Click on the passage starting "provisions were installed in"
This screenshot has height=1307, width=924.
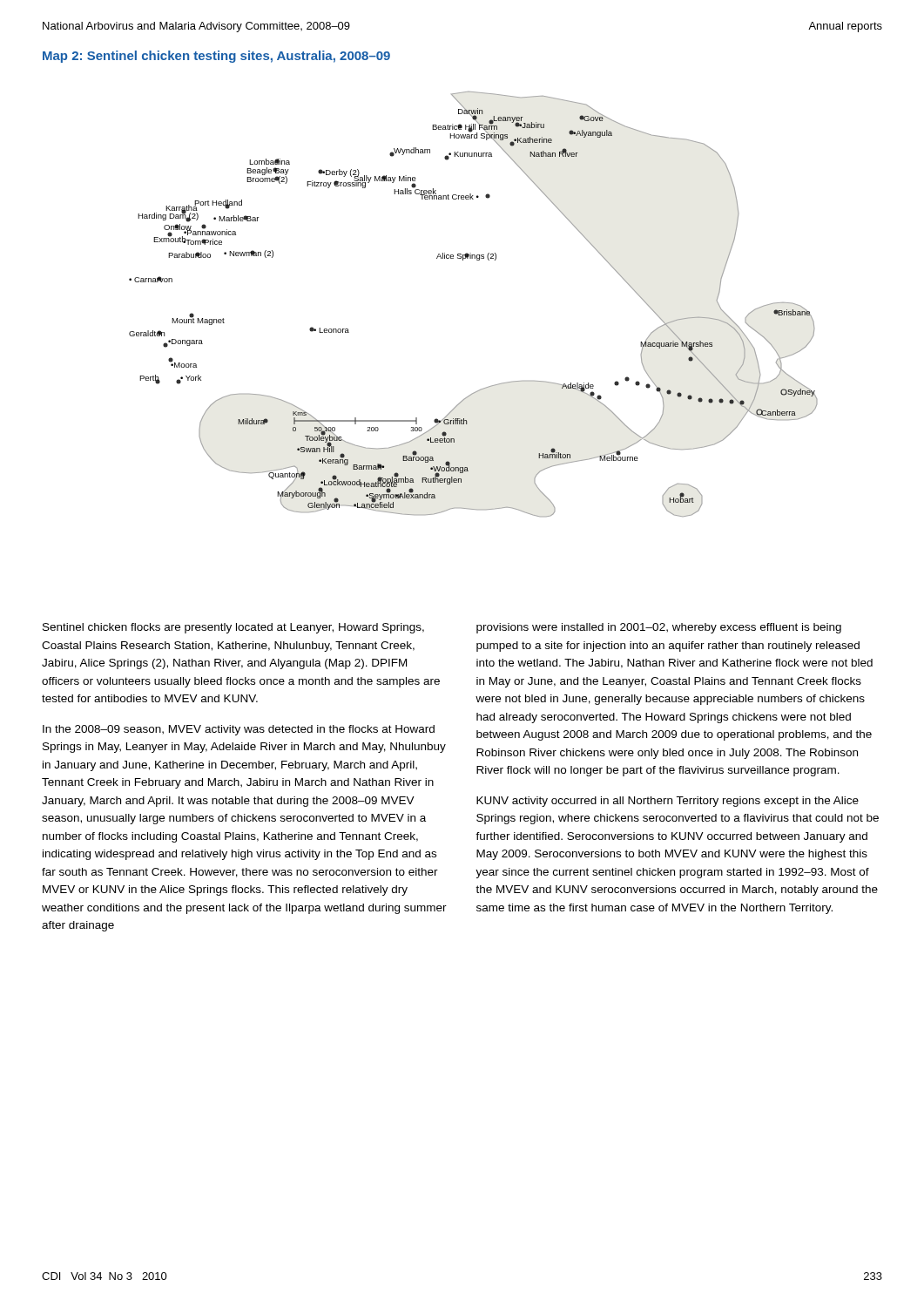tap(679, 768)
